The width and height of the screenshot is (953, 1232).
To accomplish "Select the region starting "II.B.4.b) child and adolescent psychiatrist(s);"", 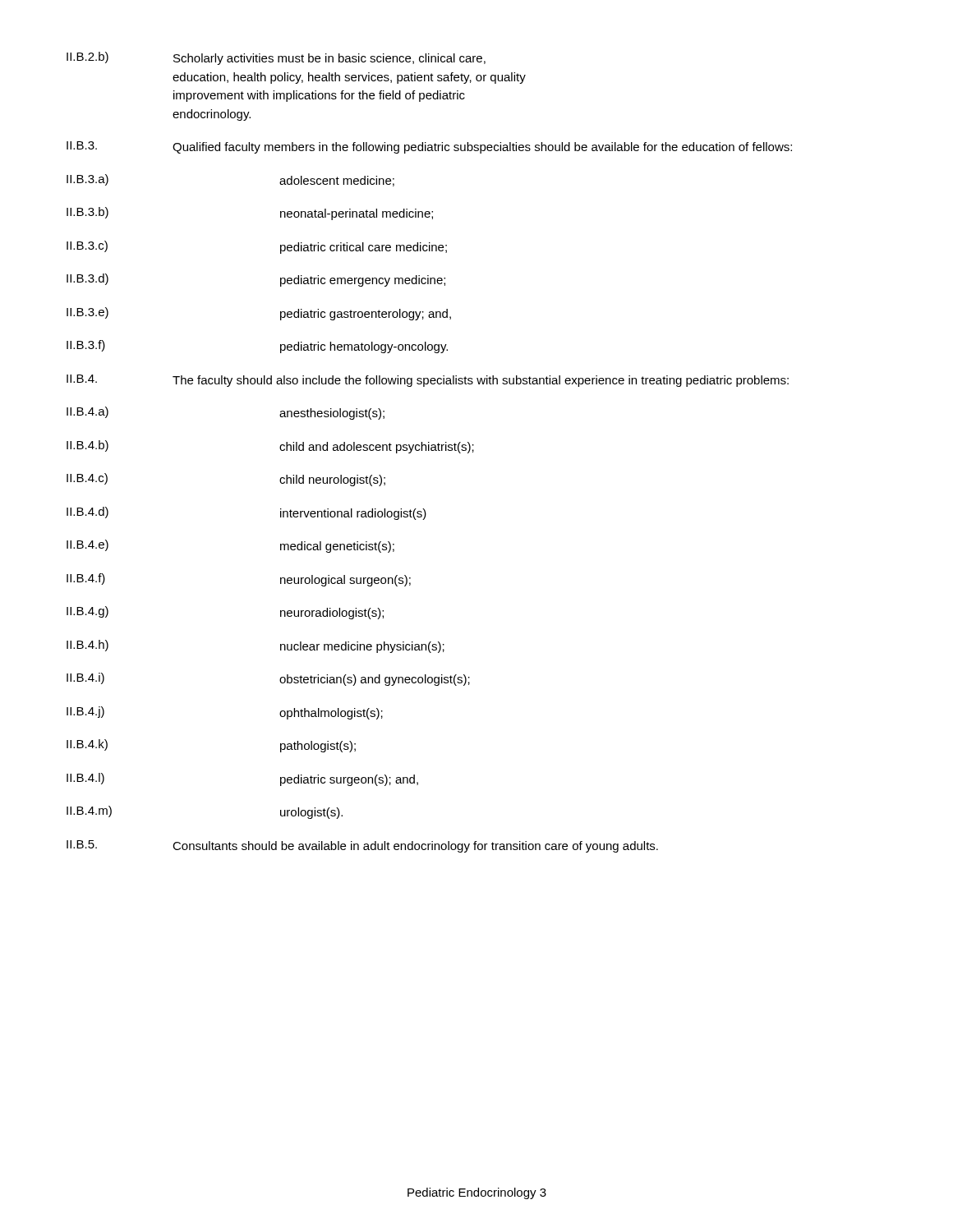I will click(x=476, y=447).
